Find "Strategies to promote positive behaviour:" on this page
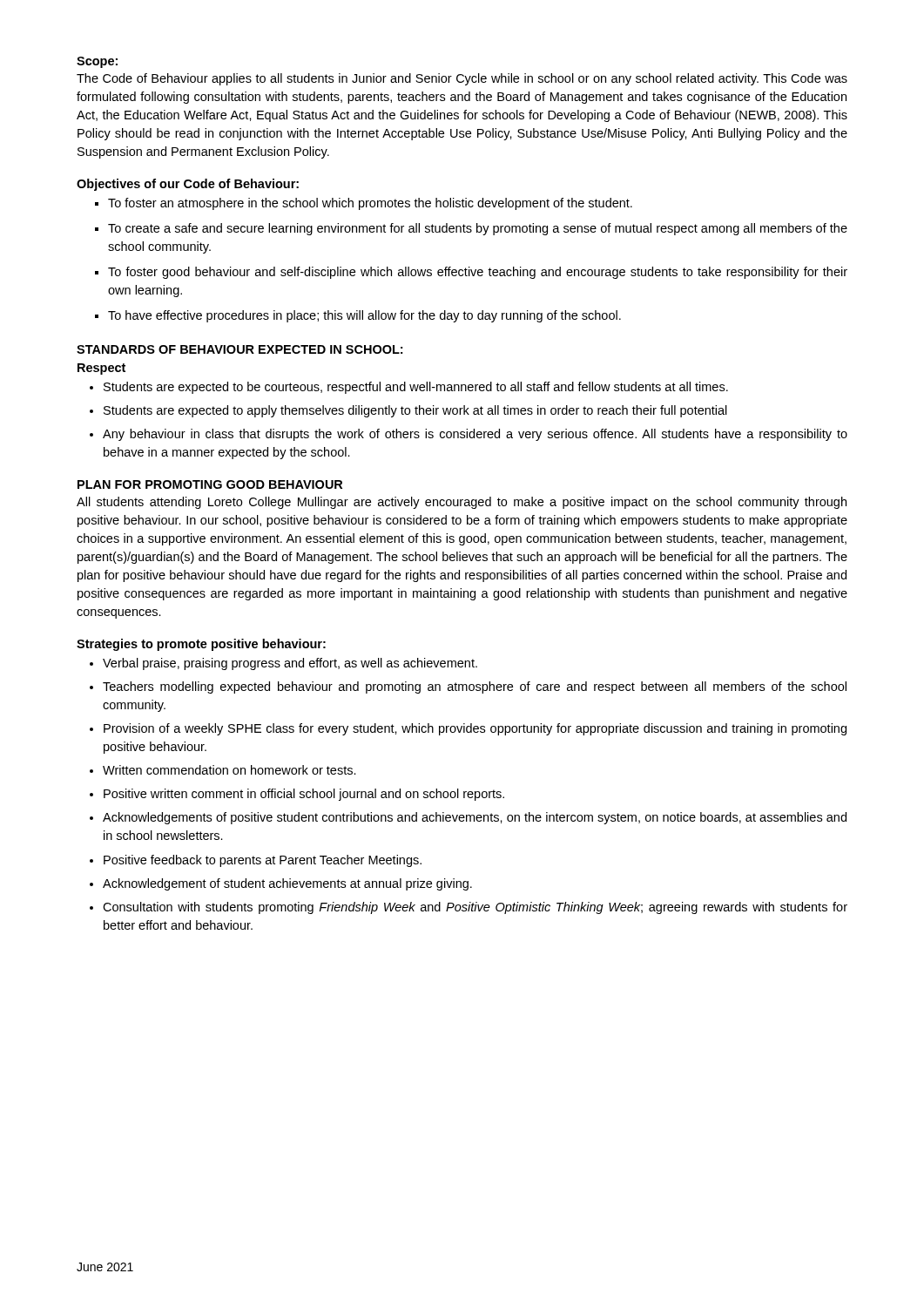Viewport: 924px width, 1307px height. pos(202,644)
